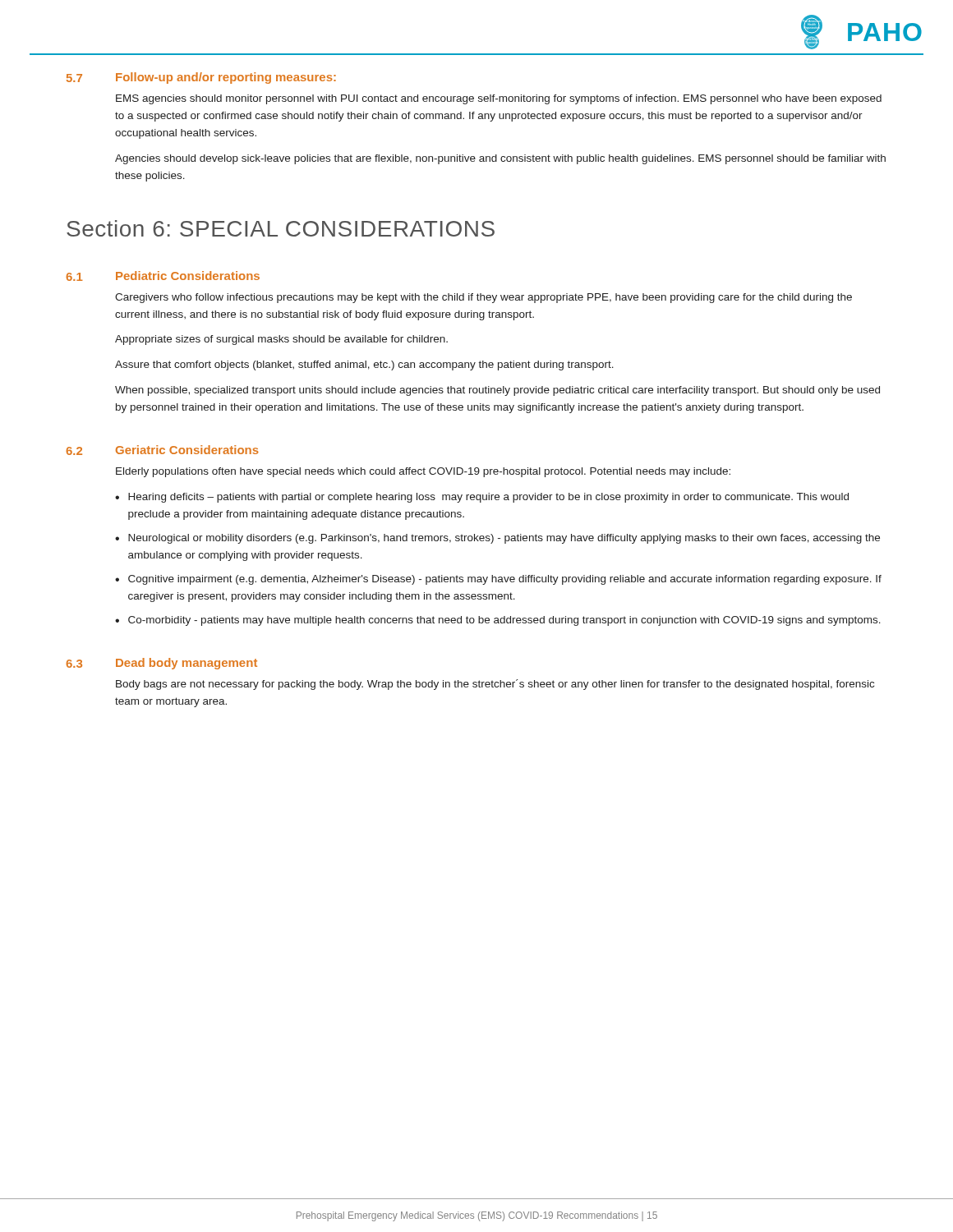Viewport: 953px width, 1232px height.
Task: Select the list item that says "Neurological or mobility disorders (e.g."
Action: [504, 546]
